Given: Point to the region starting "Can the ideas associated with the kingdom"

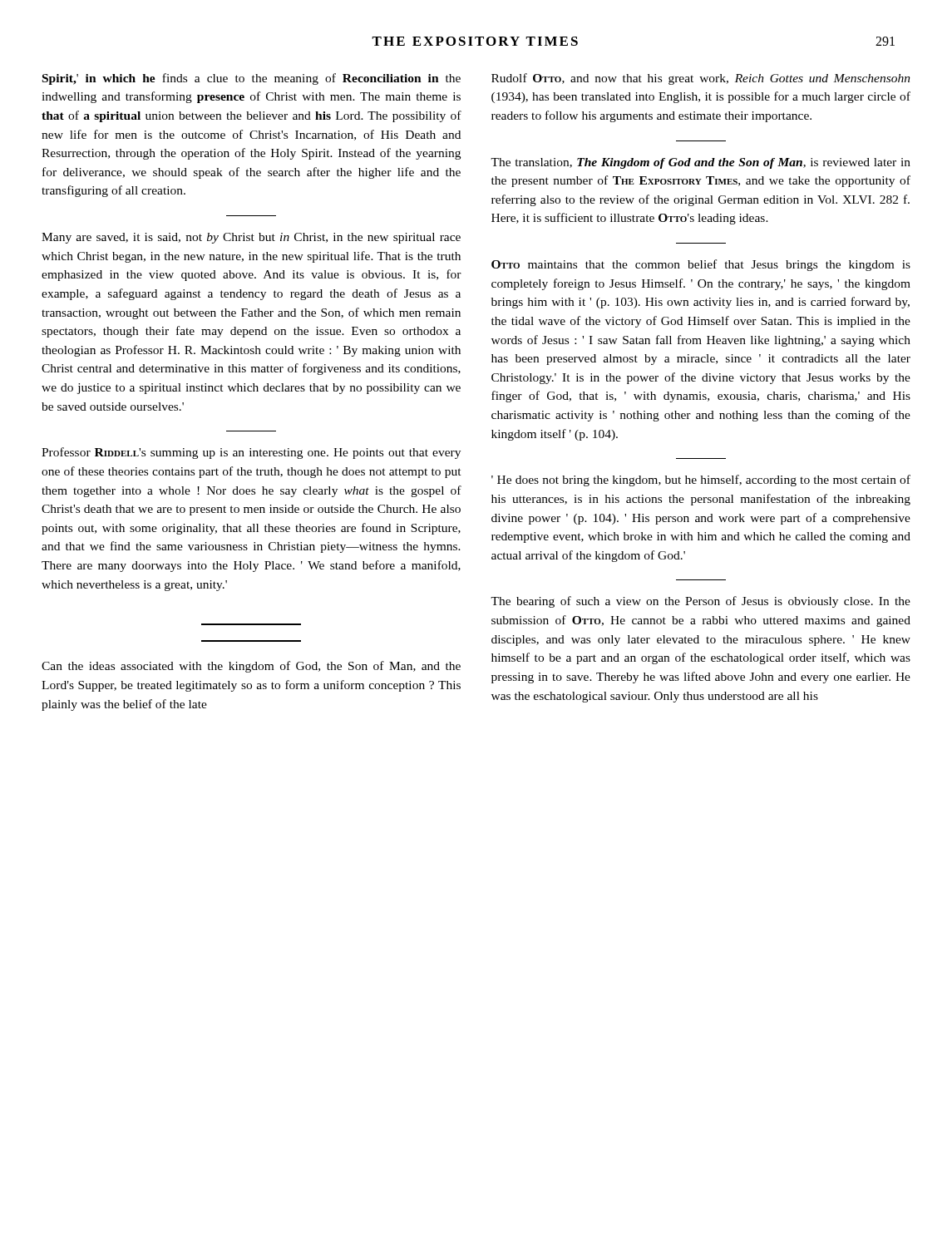Looking at the screenshot, I should [251, 685].
